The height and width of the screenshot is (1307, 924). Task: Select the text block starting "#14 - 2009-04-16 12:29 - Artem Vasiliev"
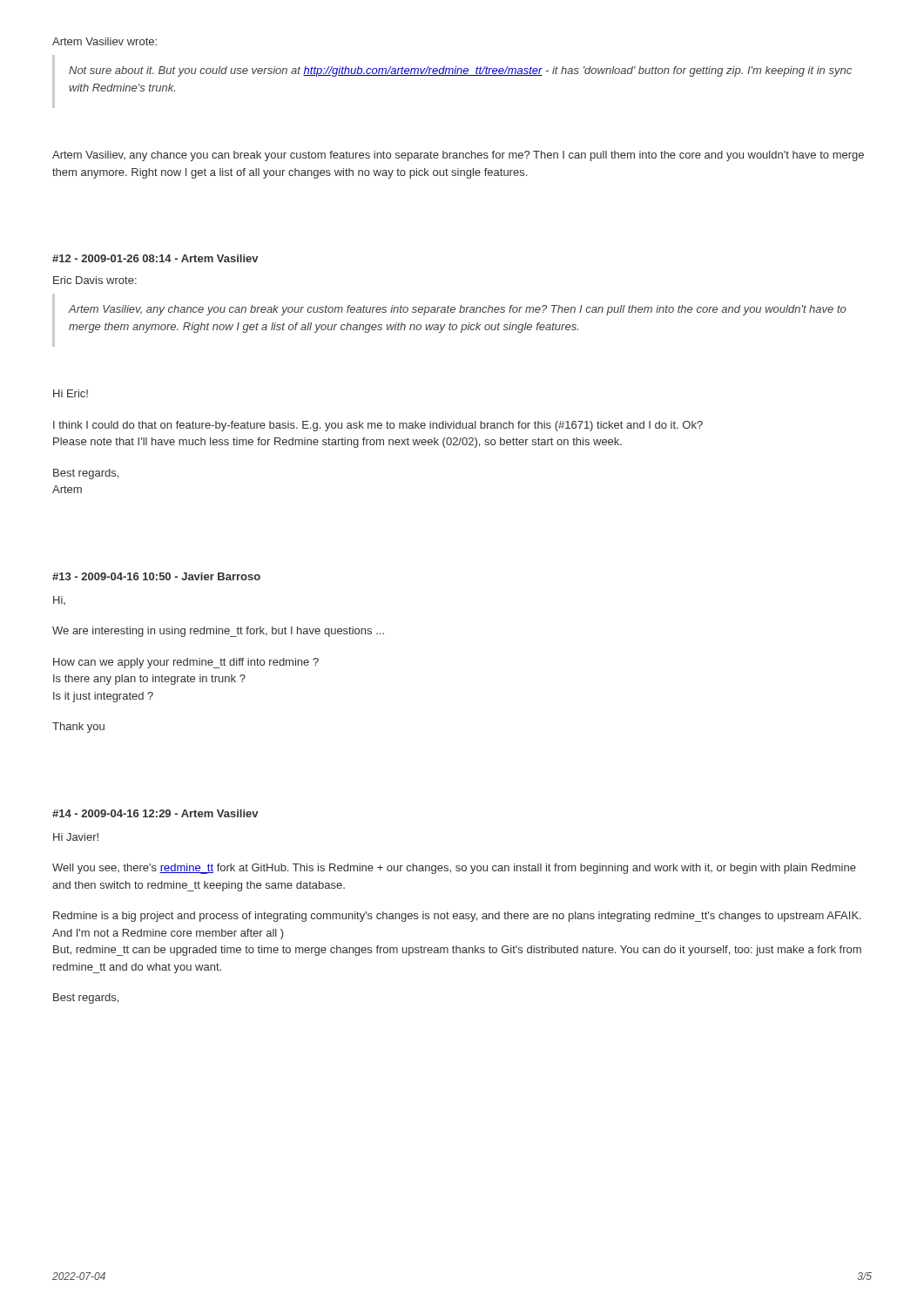[155, 813]
